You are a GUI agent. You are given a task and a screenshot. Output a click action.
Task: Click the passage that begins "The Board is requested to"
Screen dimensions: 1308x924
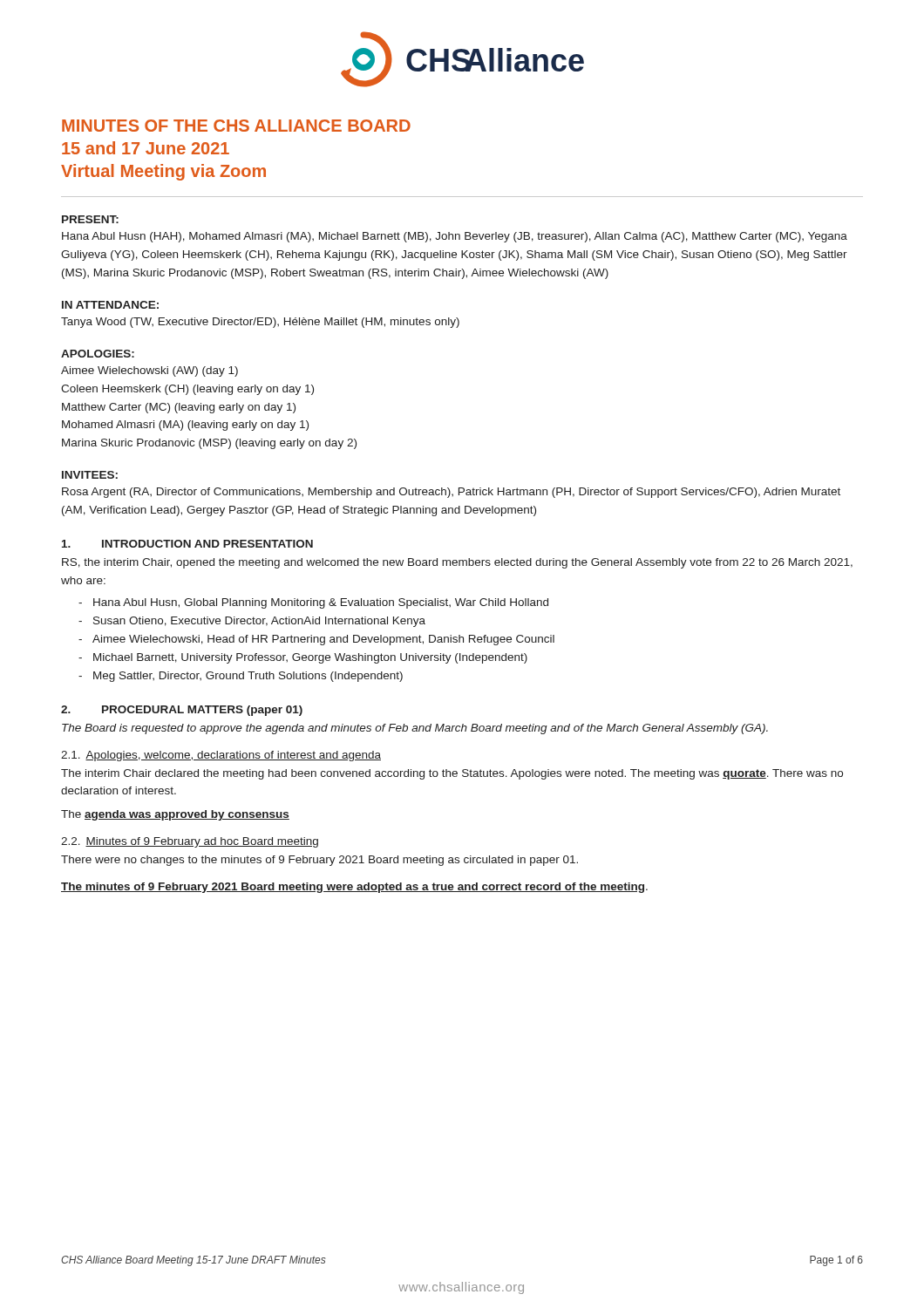(x=415, y=727)
